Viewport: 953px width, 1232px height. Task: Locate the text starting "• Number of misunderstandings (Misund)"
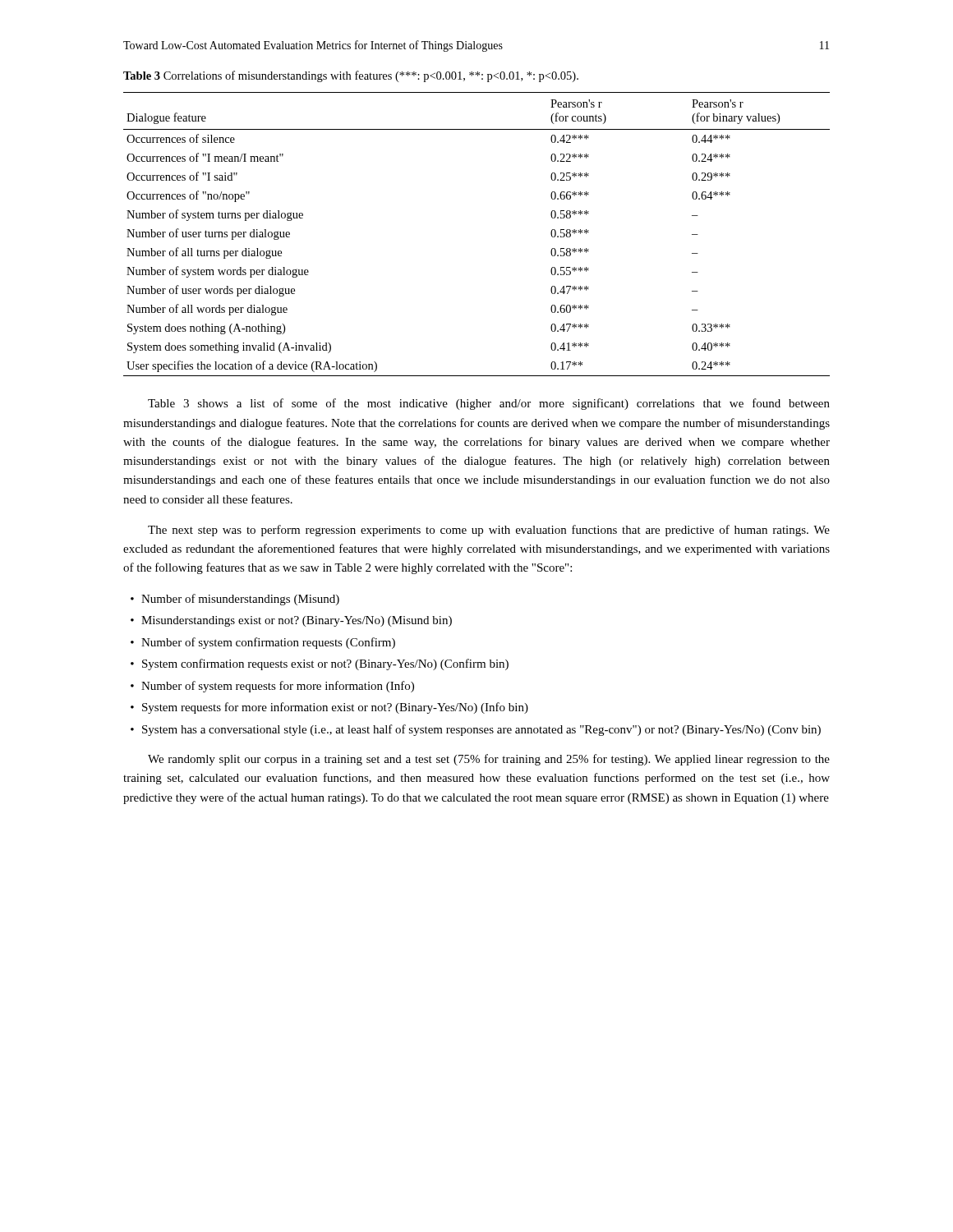235,600
